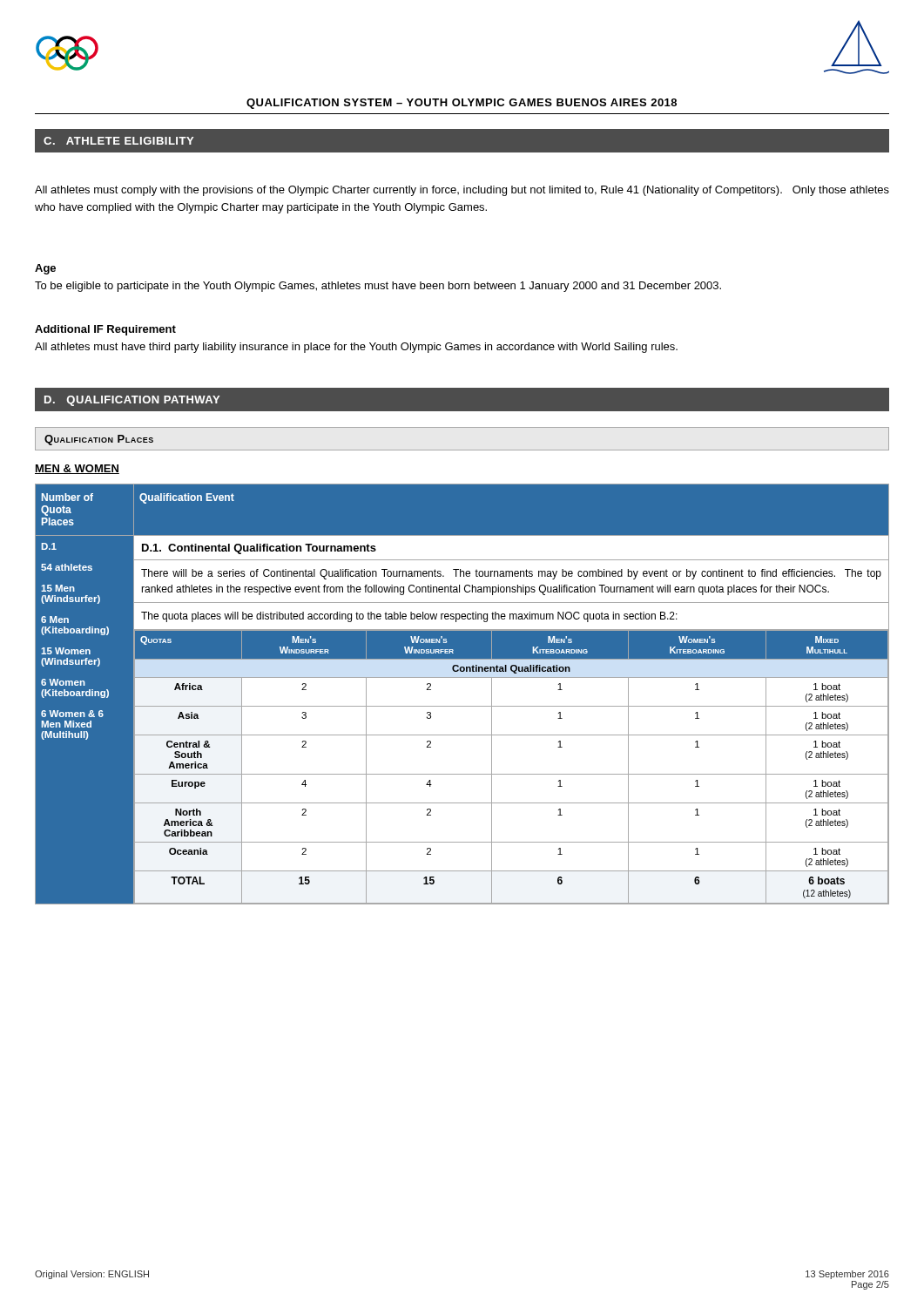Find the block starting "Additional IF Requirement"
Image resolution: width=924 pixels, height=1307 pixels.
click(105, 329)
